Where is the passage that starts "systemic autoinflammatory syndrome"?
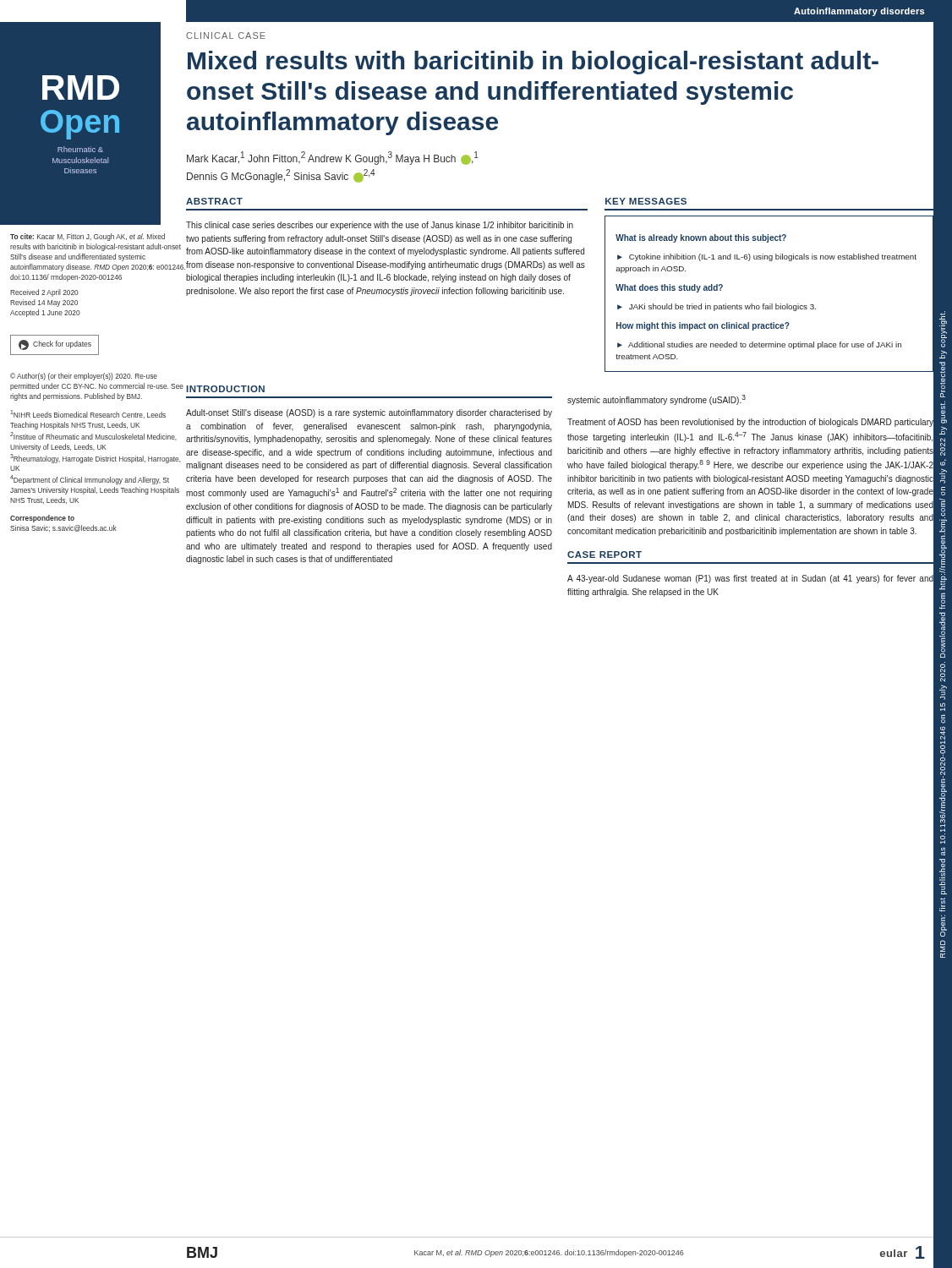 coord(750,465)
